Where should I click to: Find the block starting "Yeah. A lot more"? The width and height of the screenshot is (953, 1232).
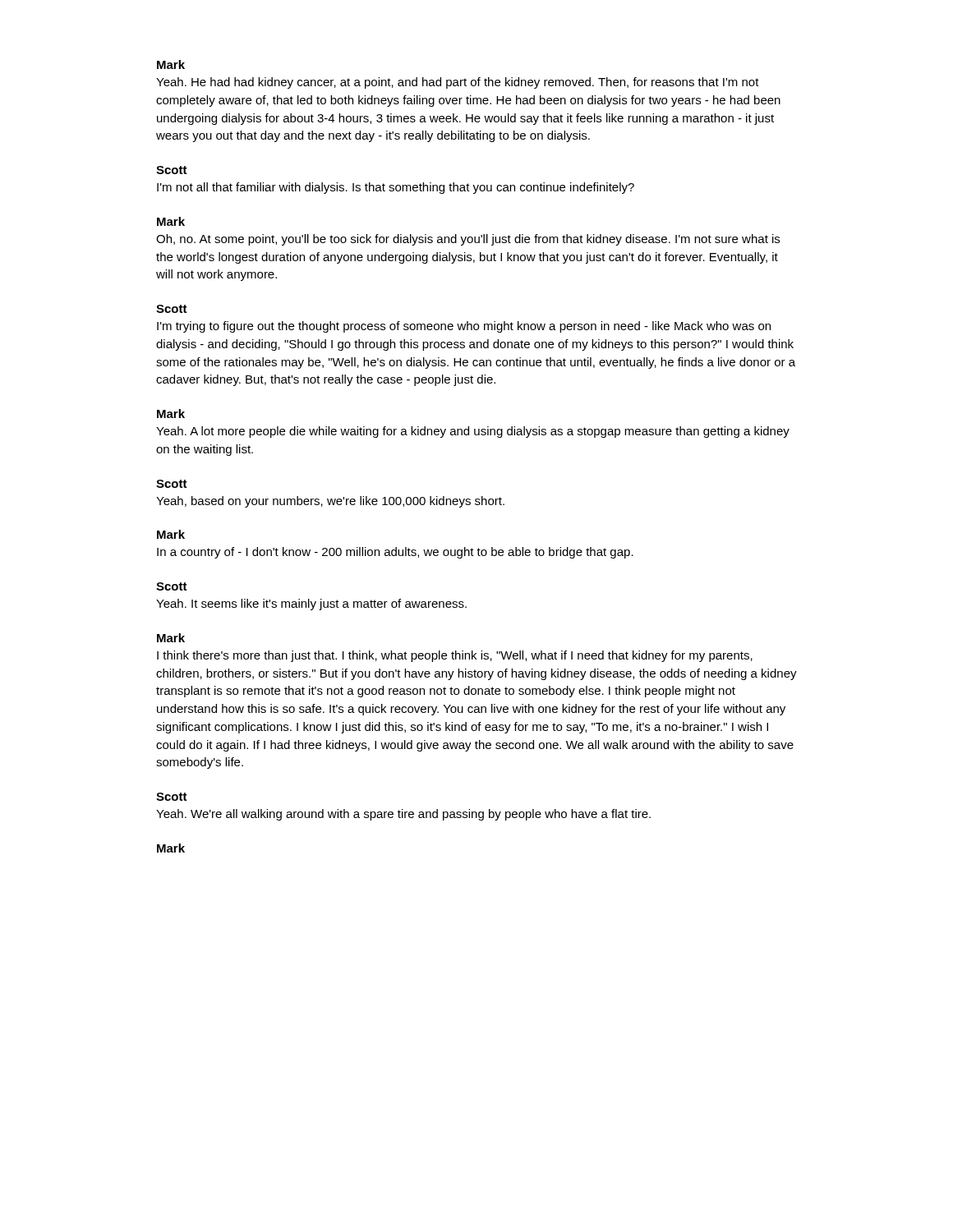(x=476, y=440)
